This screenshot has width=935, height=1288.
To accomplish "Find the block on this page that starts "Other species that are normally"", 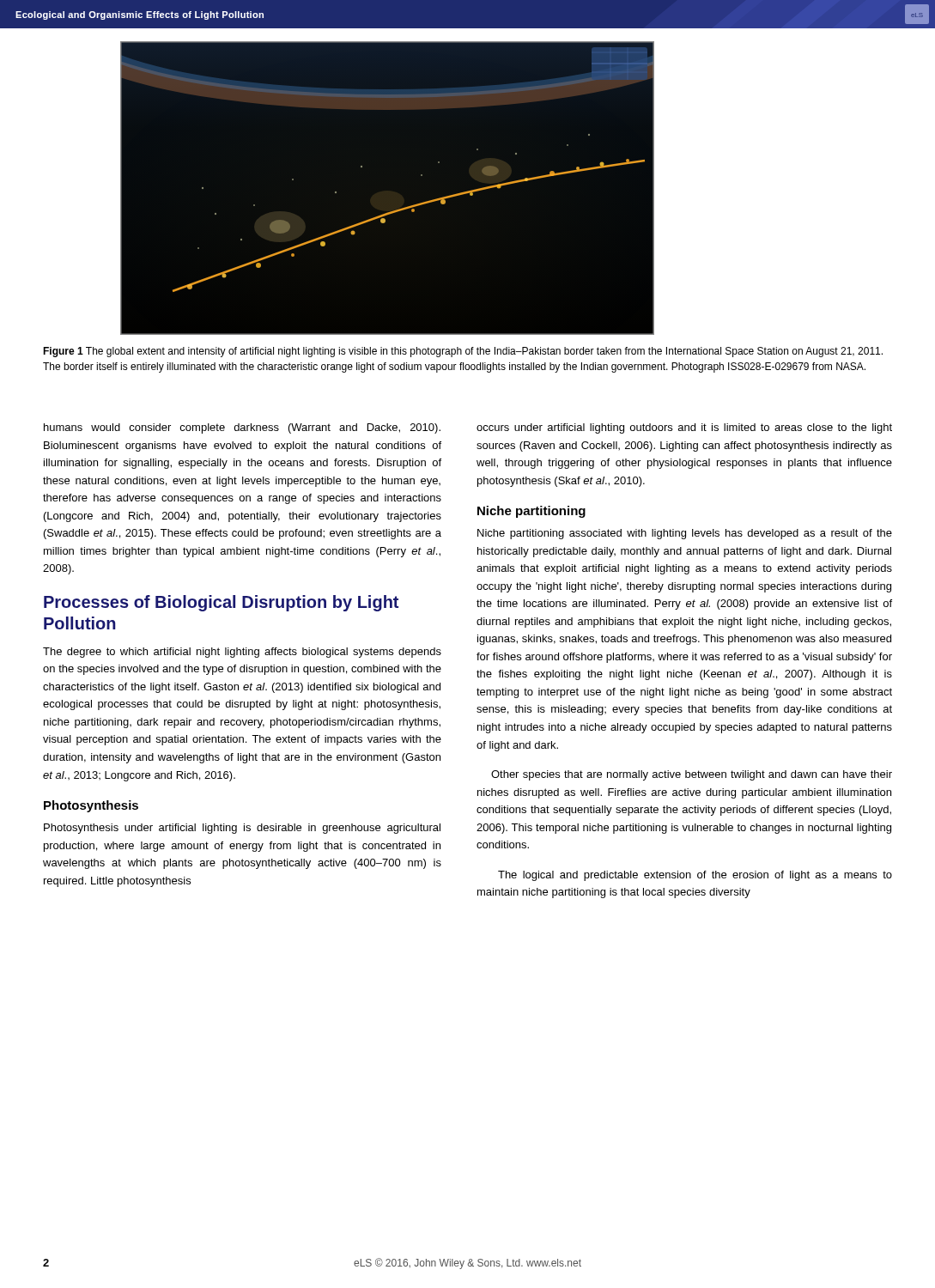I will point(684,809).
